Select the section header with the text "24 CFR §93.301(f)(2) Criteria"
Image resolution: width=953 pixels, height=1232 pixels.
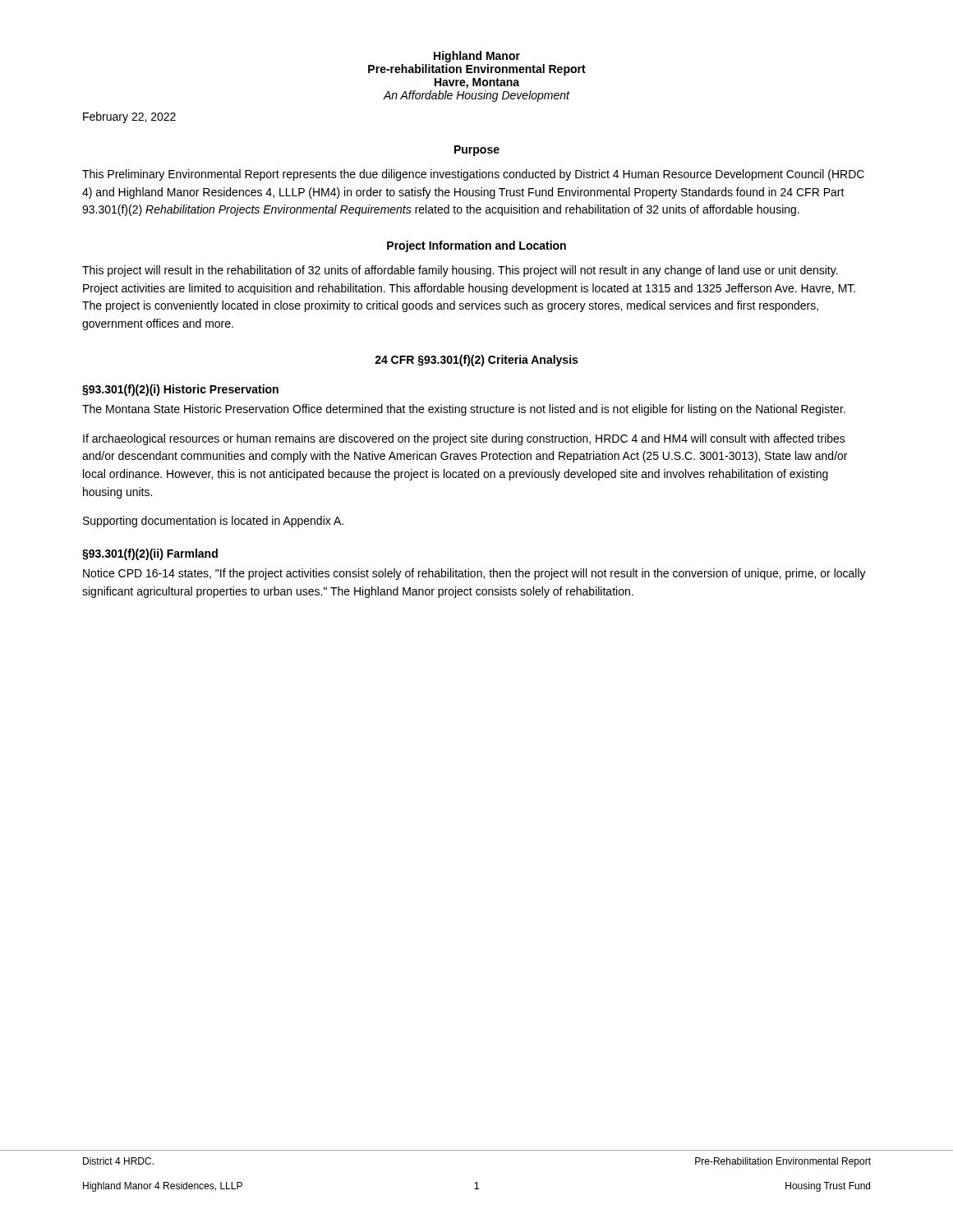pyautogui.click(x=476, y=360)
